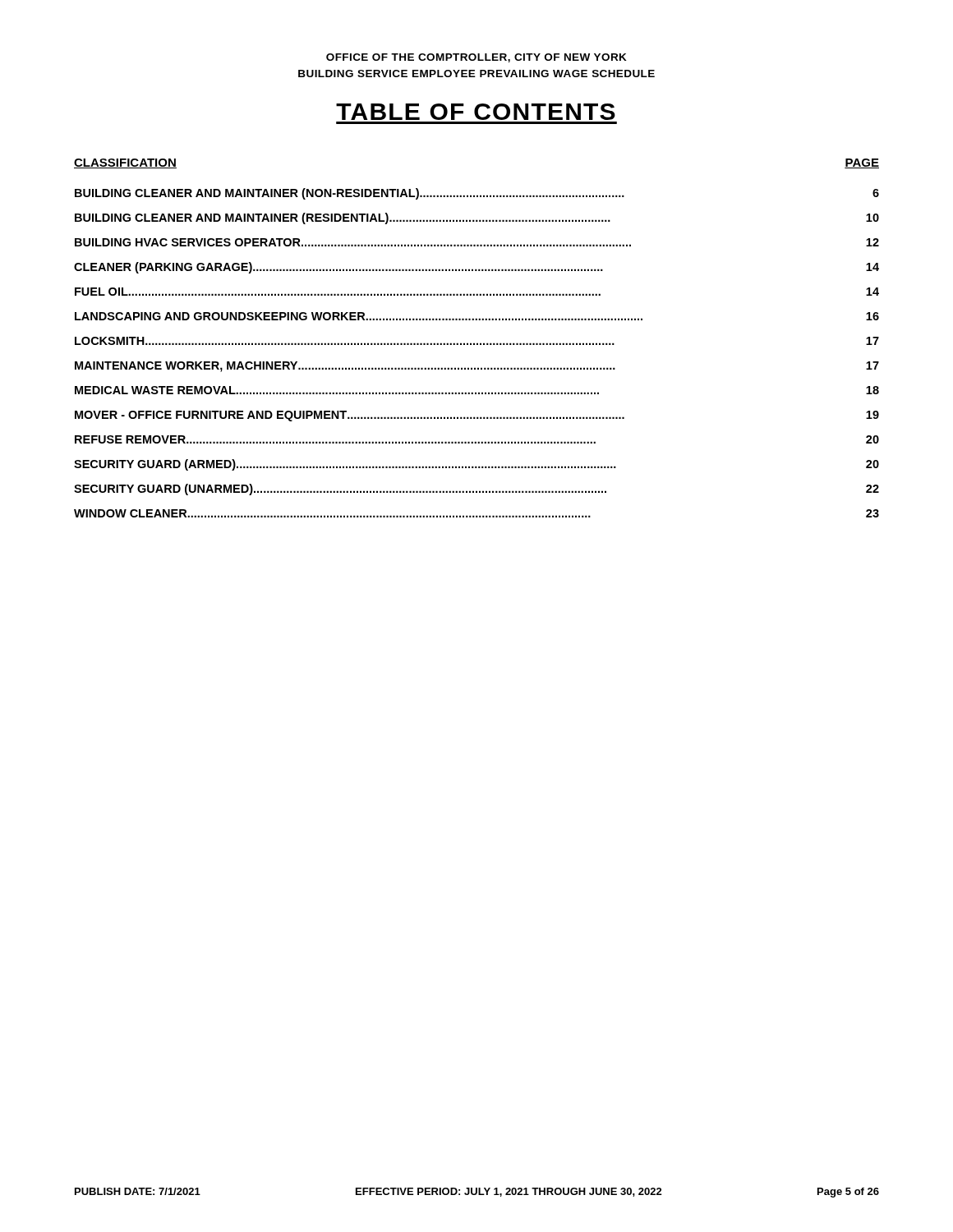
Task: Find the block on this page that starts "BUILDING HVAC SERVICES"
Action: tap(476, 242)
